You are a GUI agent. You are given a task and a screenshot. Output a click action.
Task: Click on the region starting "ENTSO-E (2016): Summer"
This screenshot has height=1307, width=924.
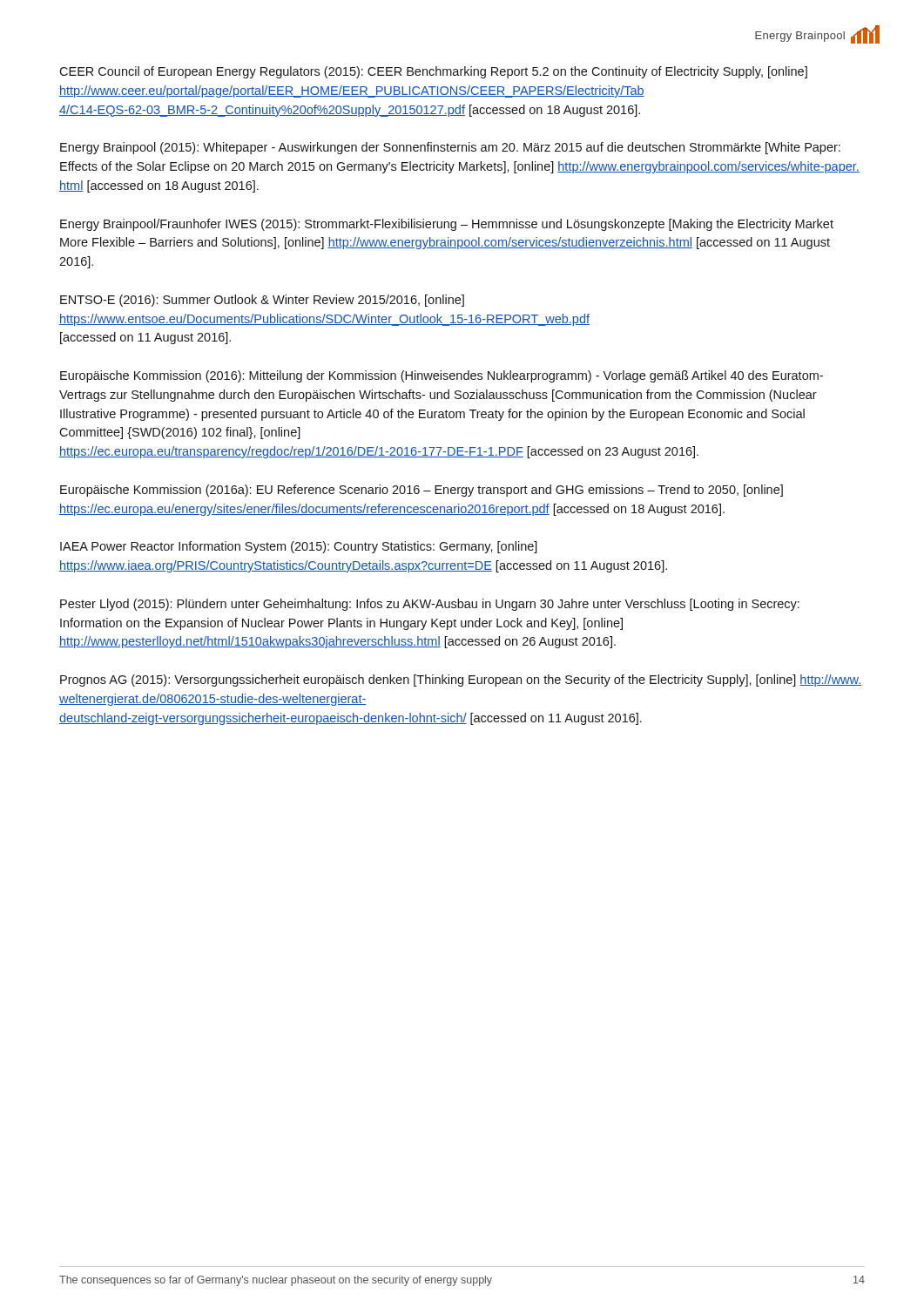pyautogui.click(x=324, y=318)
